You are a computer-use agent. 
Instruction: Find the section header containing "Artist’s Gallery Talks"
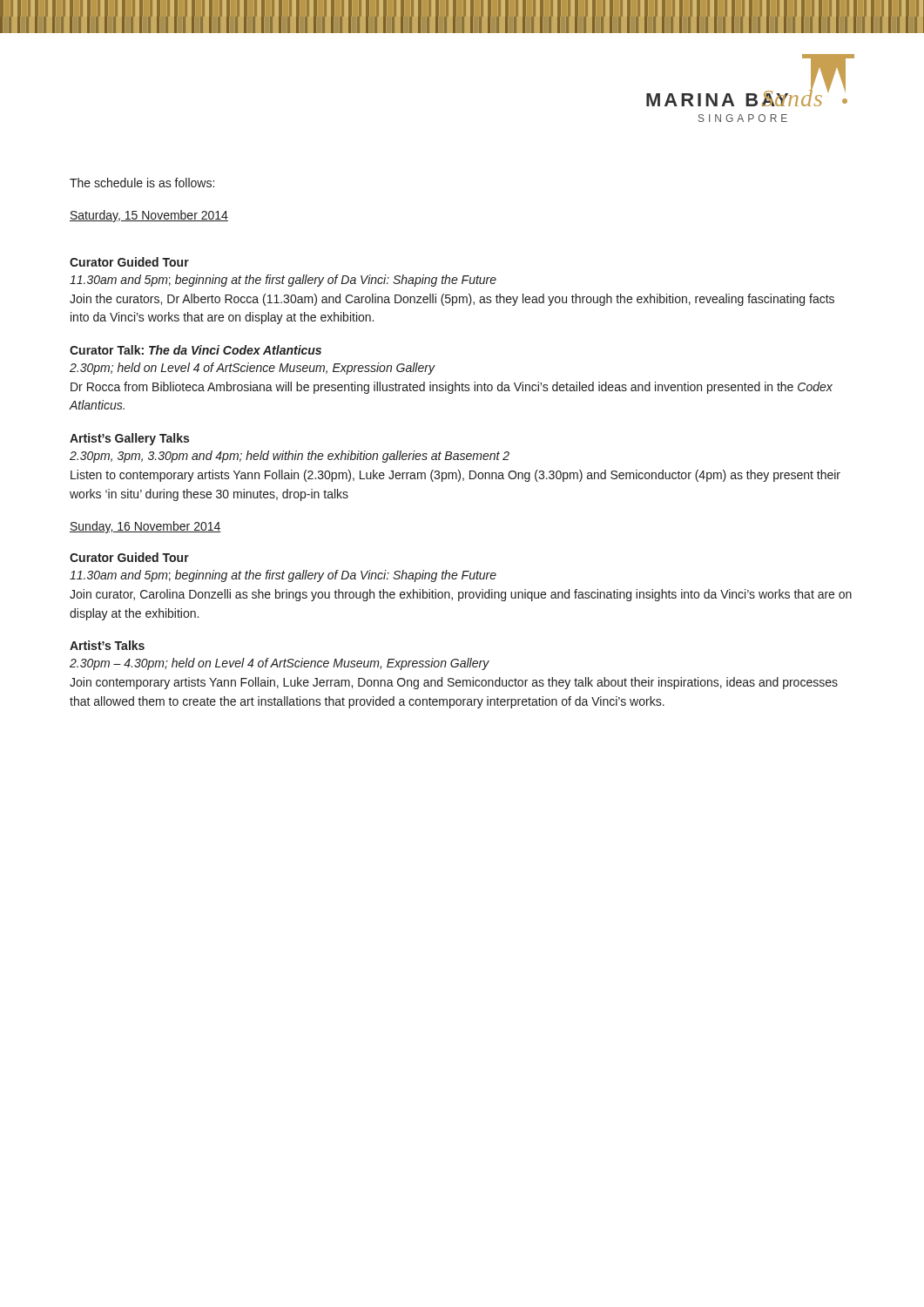coord(130,438)
